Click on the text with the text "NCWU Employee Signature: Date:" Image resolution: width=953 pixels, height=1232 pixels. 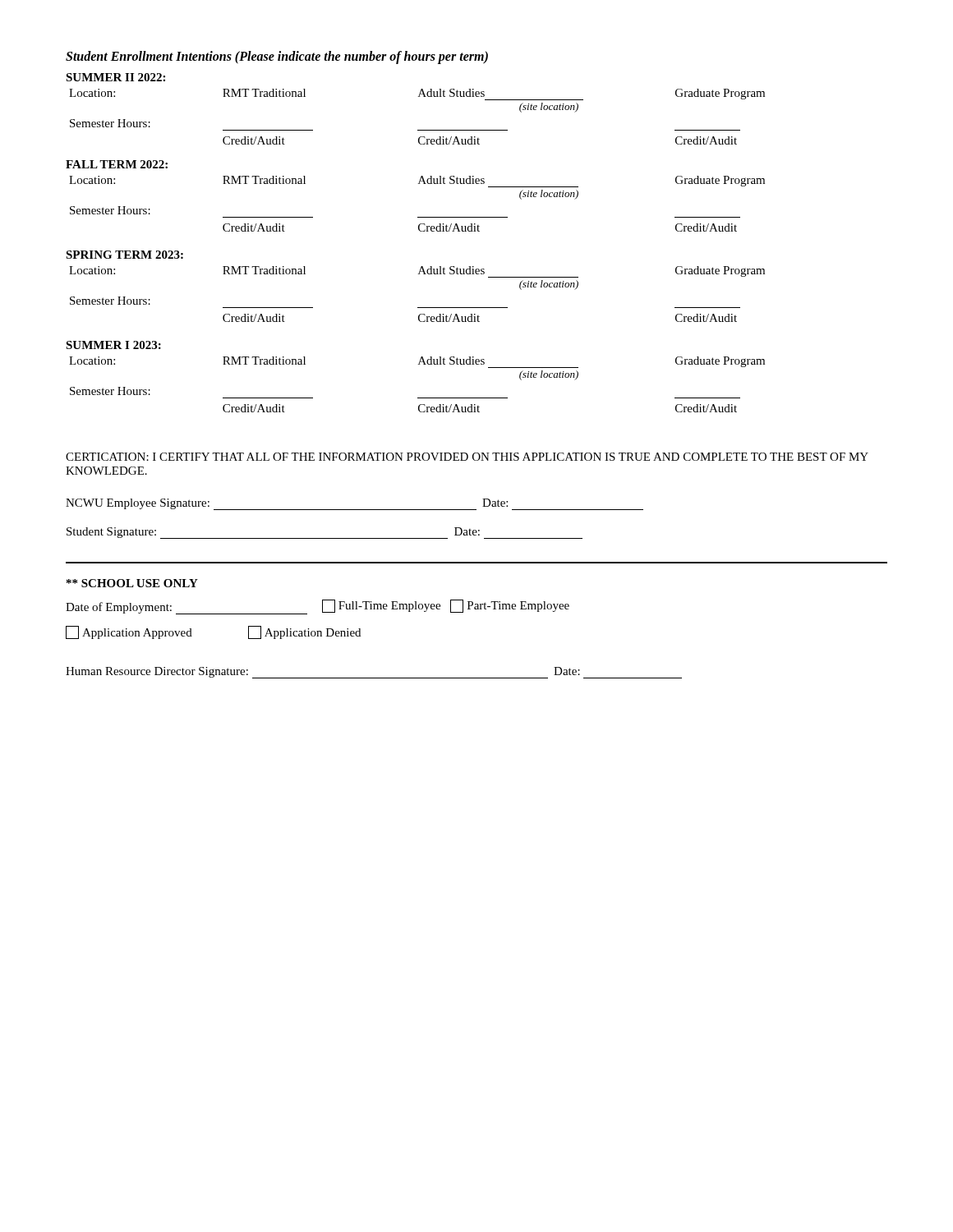point(355,503)
